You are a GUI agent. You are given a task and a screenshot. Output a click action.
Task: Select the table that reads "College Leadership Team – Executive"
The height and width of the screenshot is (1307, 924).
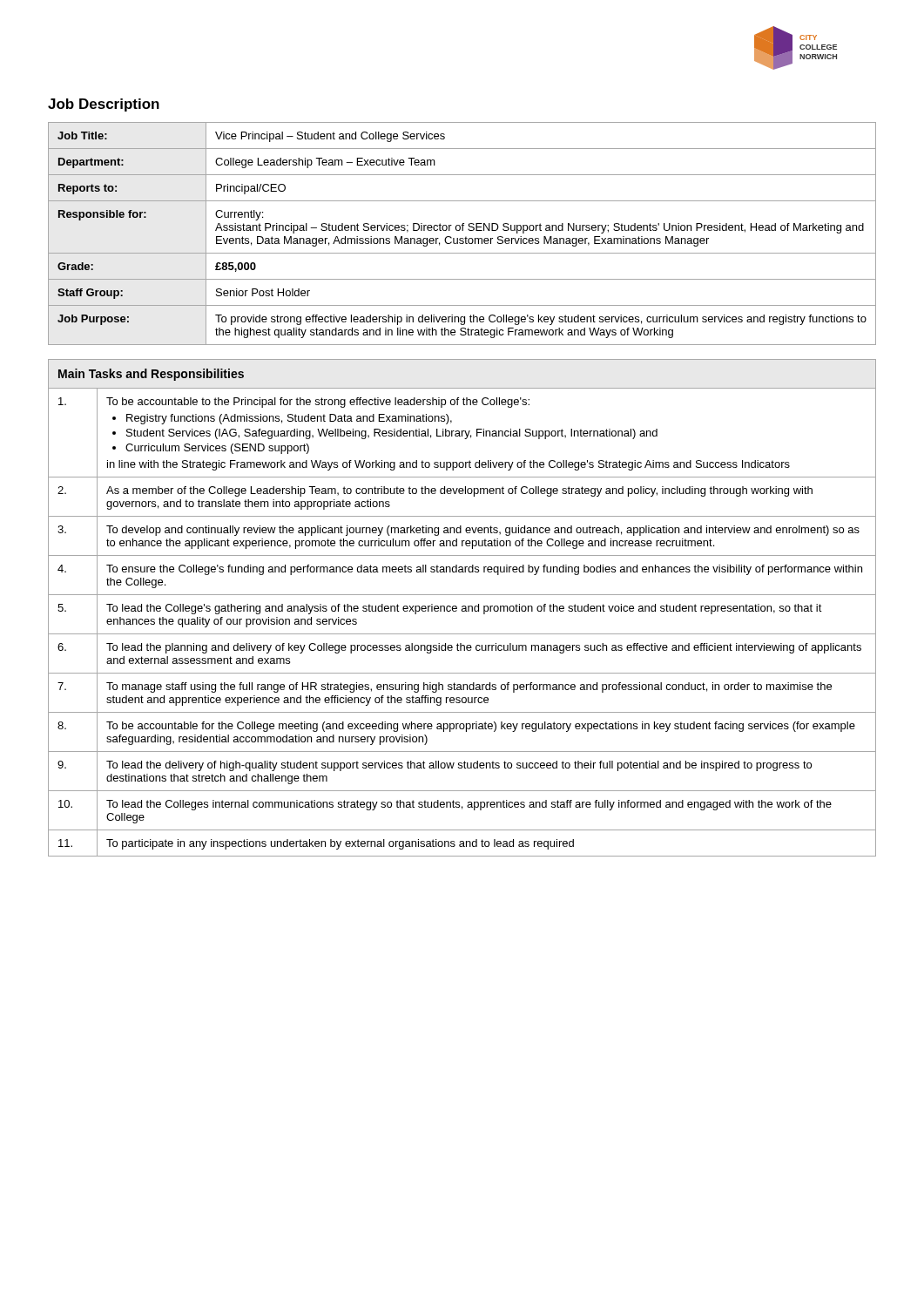pos(462,233)
